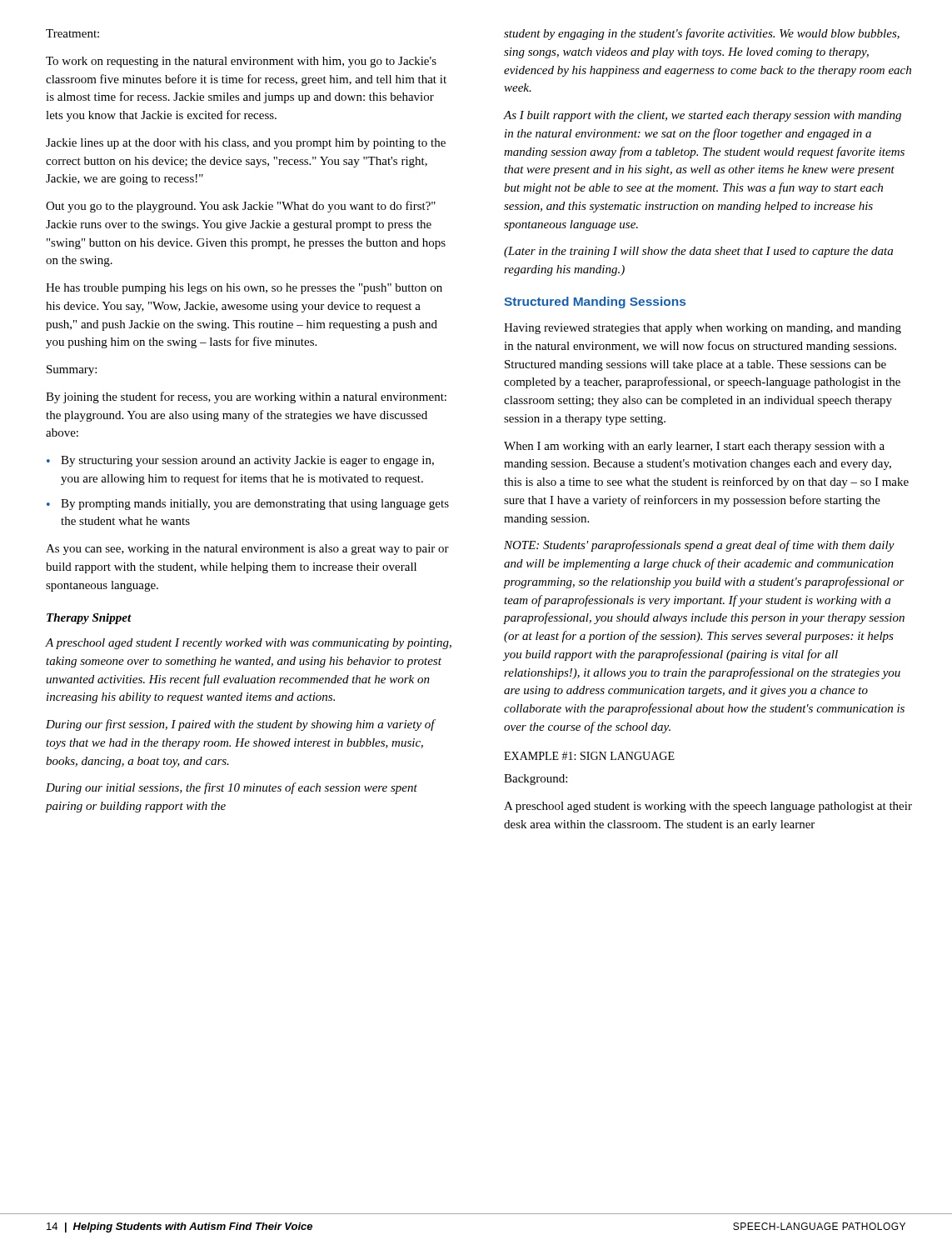This screenshot has width=952, height=1250.
Task: Find the block on this page that starts "EXAMPLE #1: SIGN"
Action: (589, 756)
